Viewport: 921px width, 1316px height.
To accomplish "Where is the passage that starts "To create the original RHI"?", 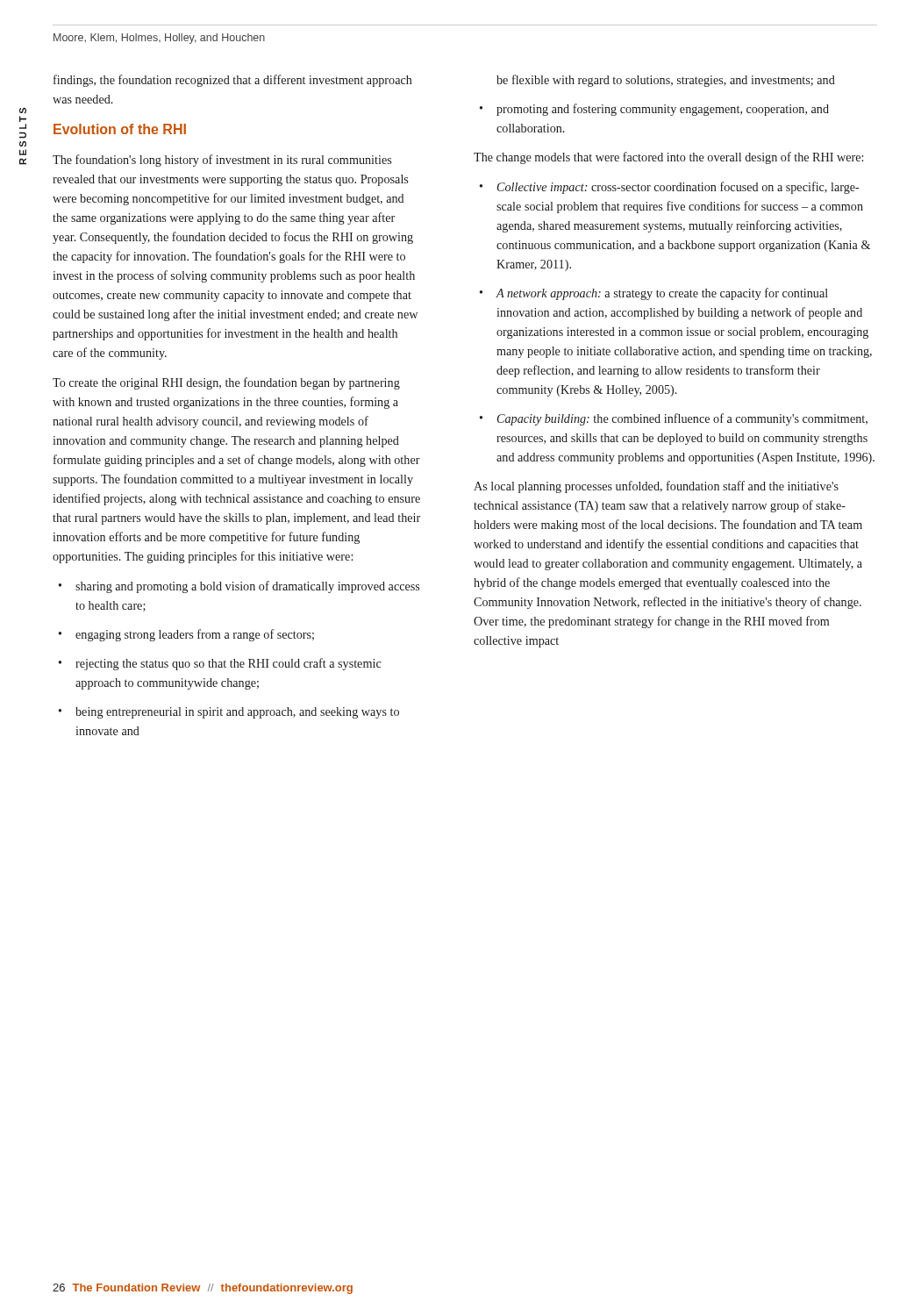I will [236, 469].
